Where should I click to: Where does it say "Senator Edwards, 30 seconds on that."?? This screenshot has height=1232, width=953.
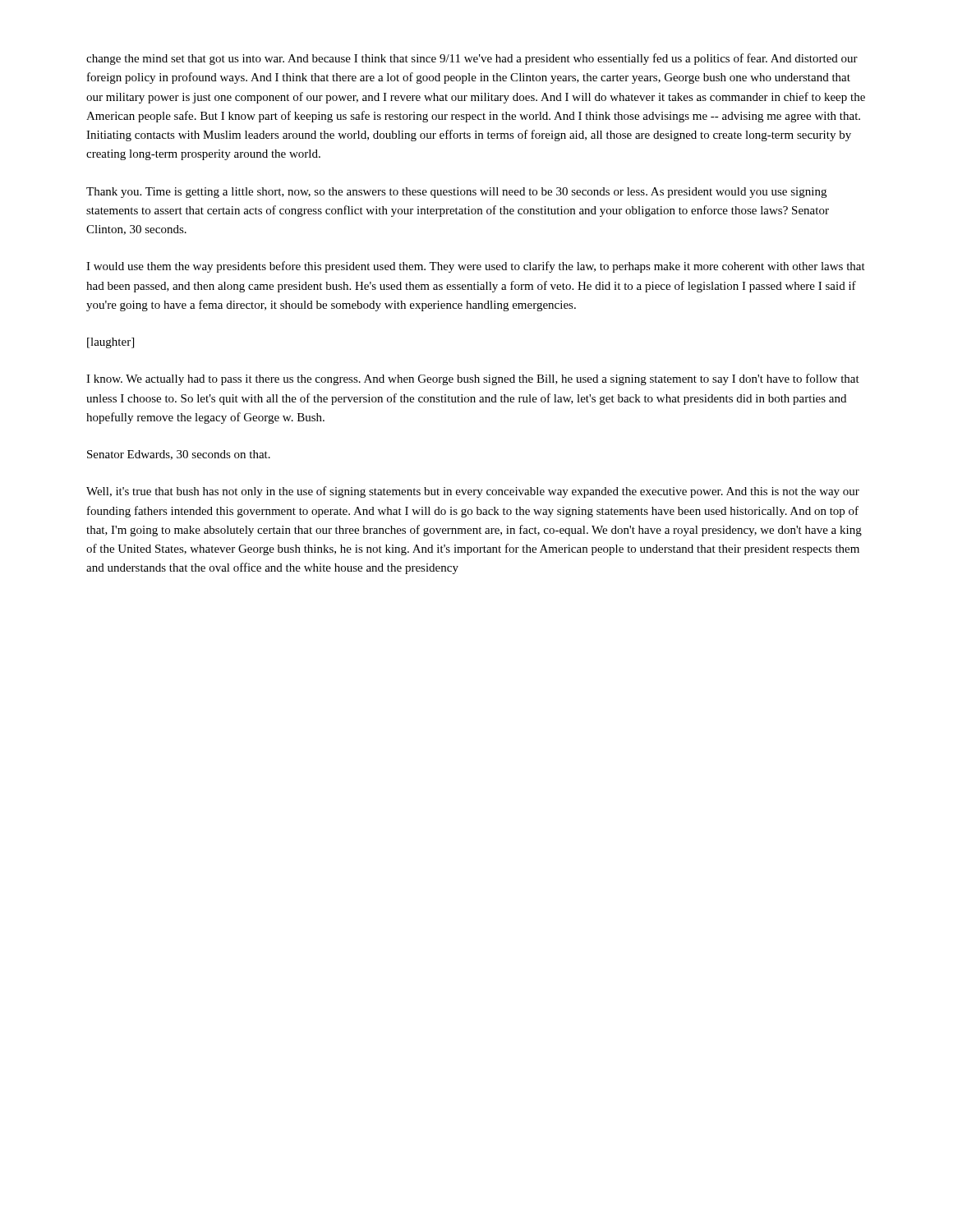178,454
